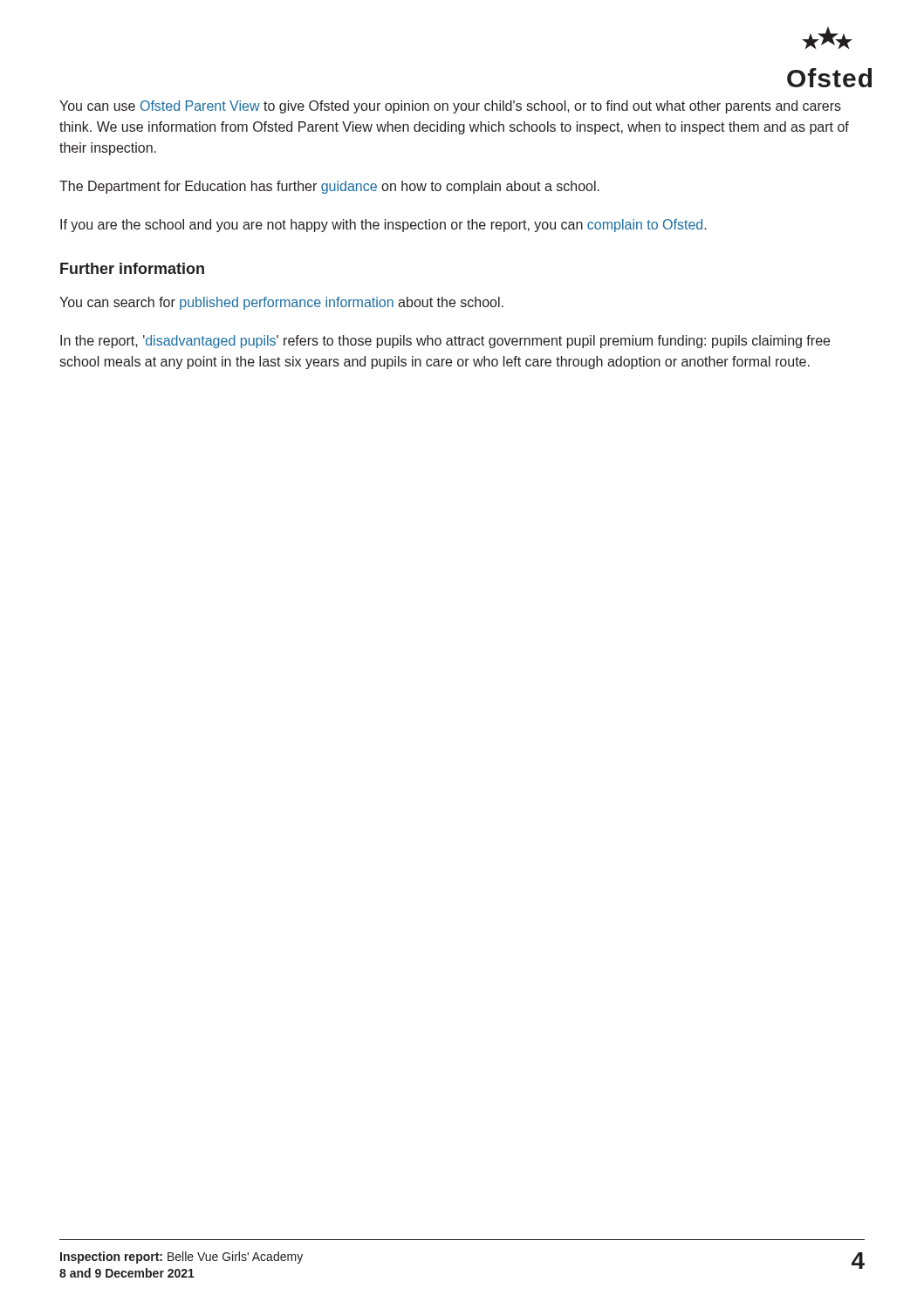
Task: Locate the logo
Action: point(834,59)
